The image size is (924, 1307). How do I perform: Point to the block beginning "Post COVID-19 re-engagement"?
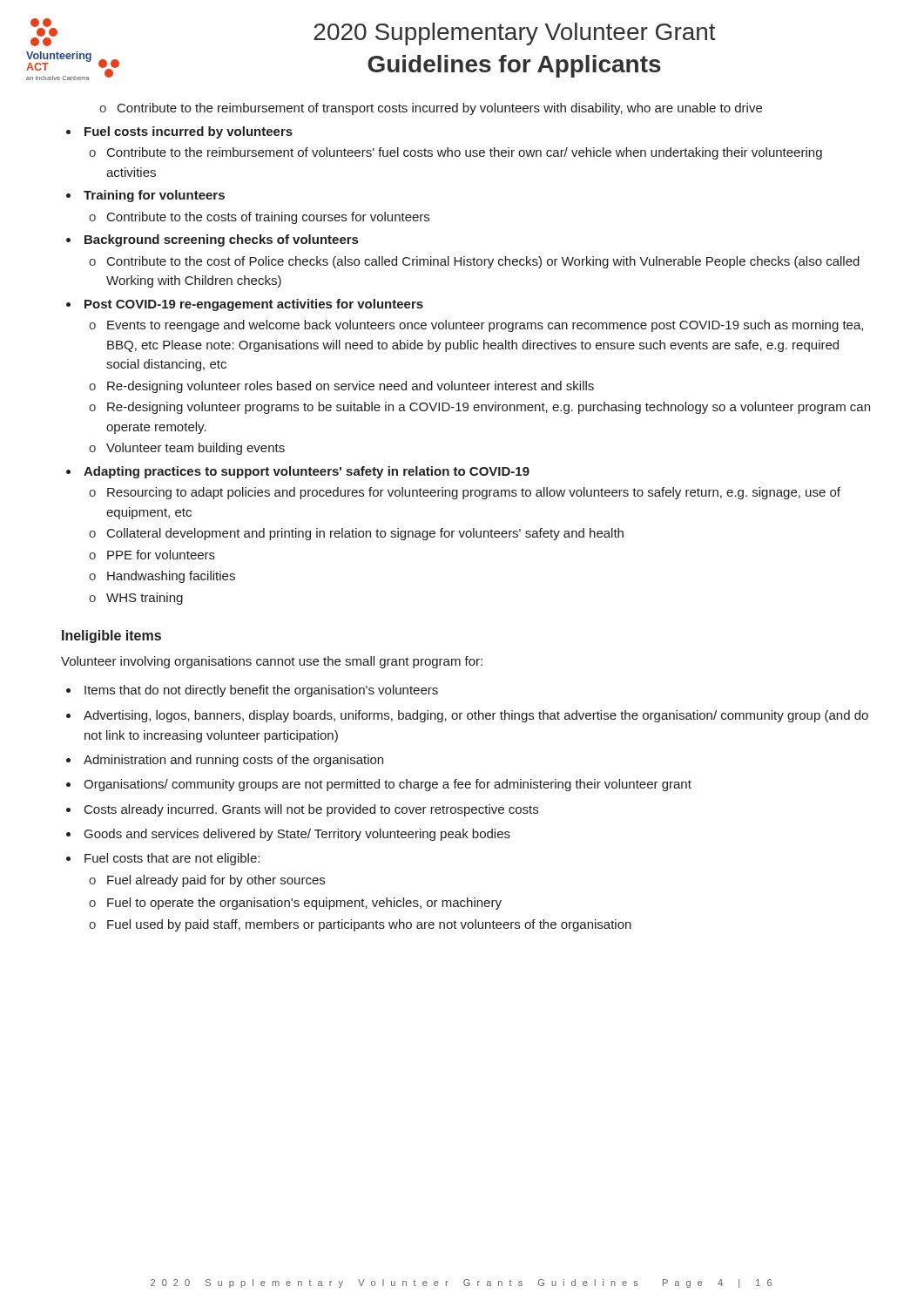[x=466, y=376]
